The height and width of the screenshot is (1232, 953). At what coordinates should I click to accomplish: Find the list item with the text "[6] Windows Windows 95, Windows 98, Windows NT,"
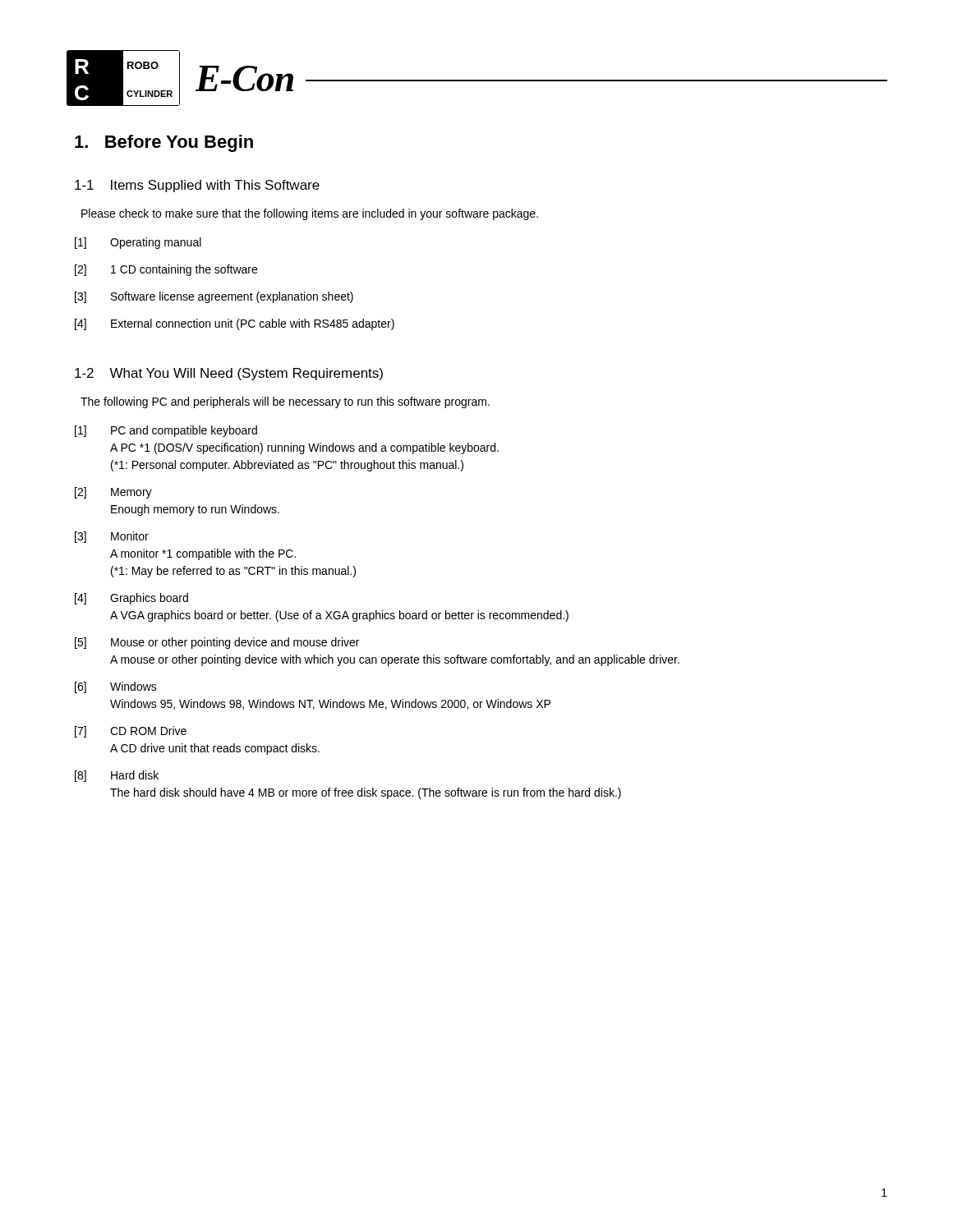(x=481, y=696)
